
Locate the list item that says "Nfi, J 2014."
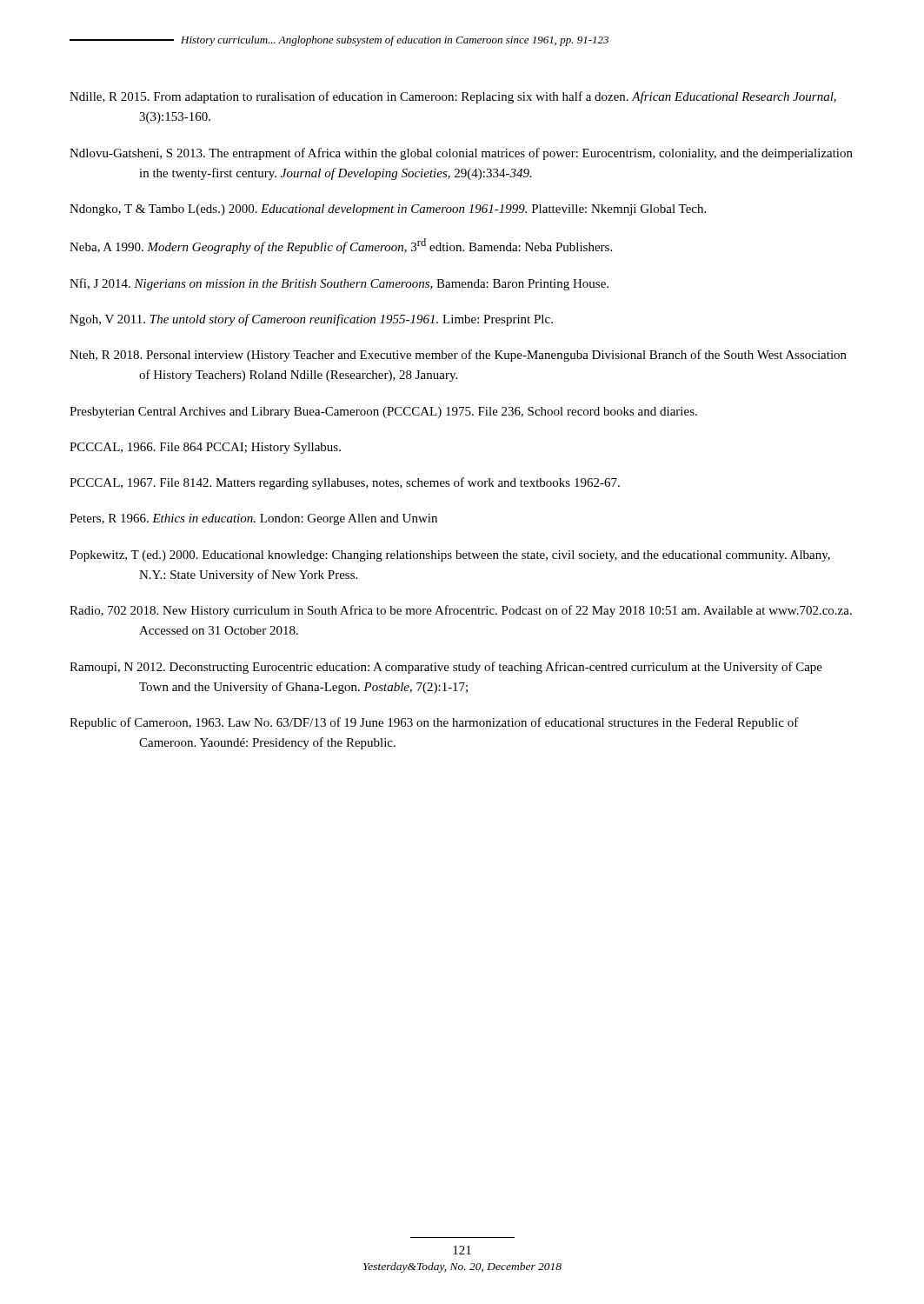click(x=340, y=283)
